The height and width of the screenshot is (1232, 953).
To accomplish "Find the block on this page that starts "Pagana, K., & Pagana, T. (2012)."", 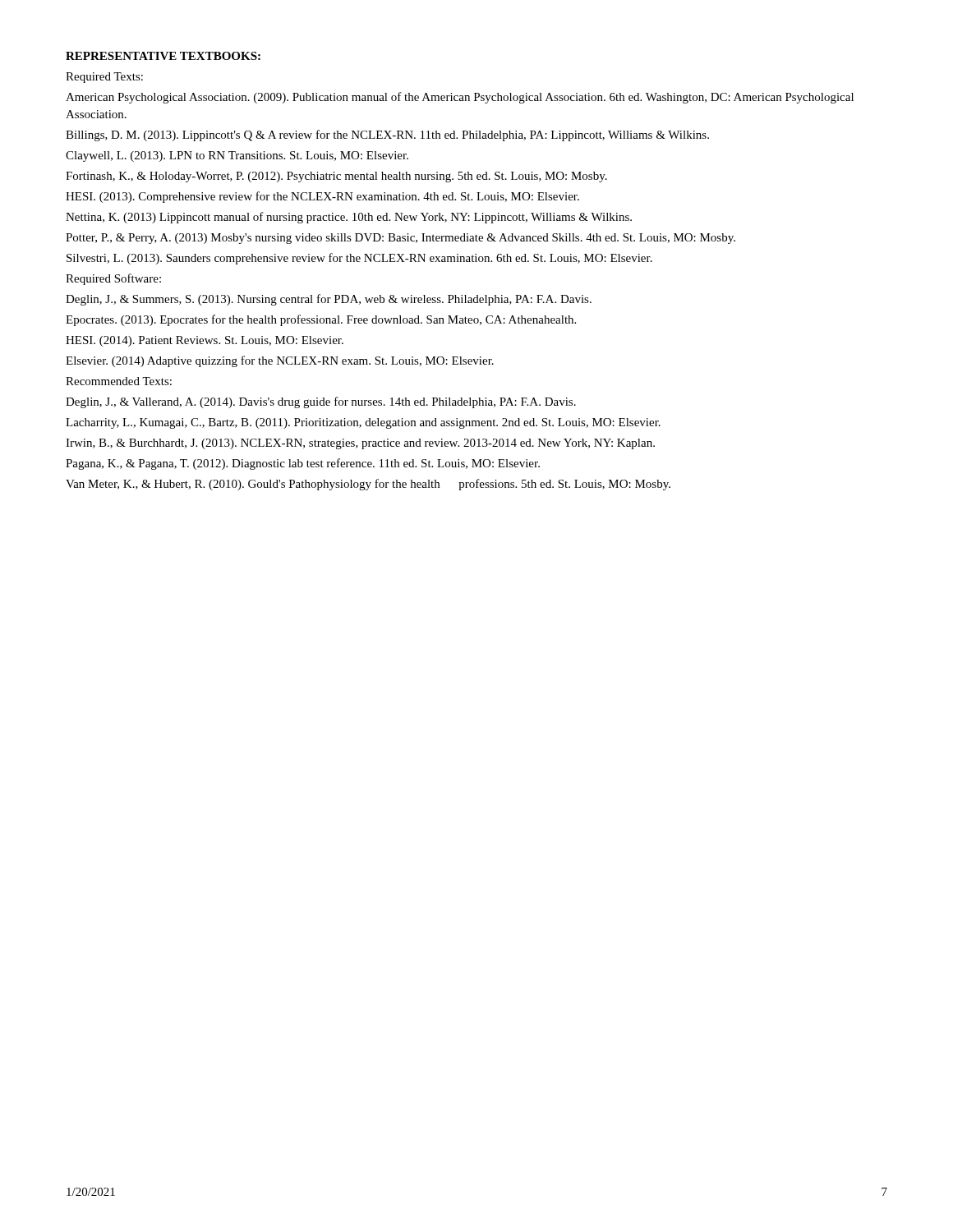I will coord(303,463).
